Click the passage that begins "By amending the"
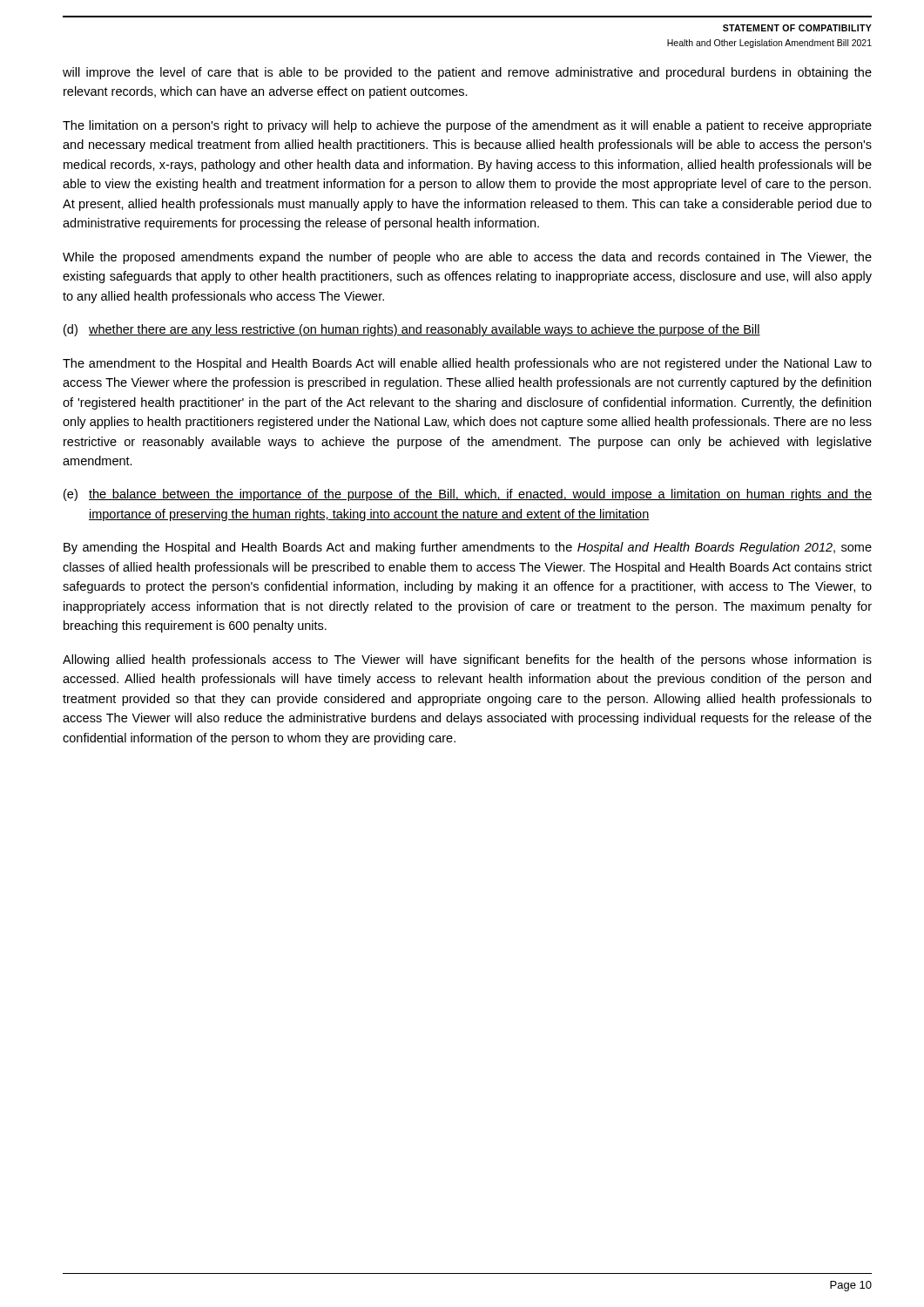The height and width of the screenshot is (1307, 924). pos(467,587)
